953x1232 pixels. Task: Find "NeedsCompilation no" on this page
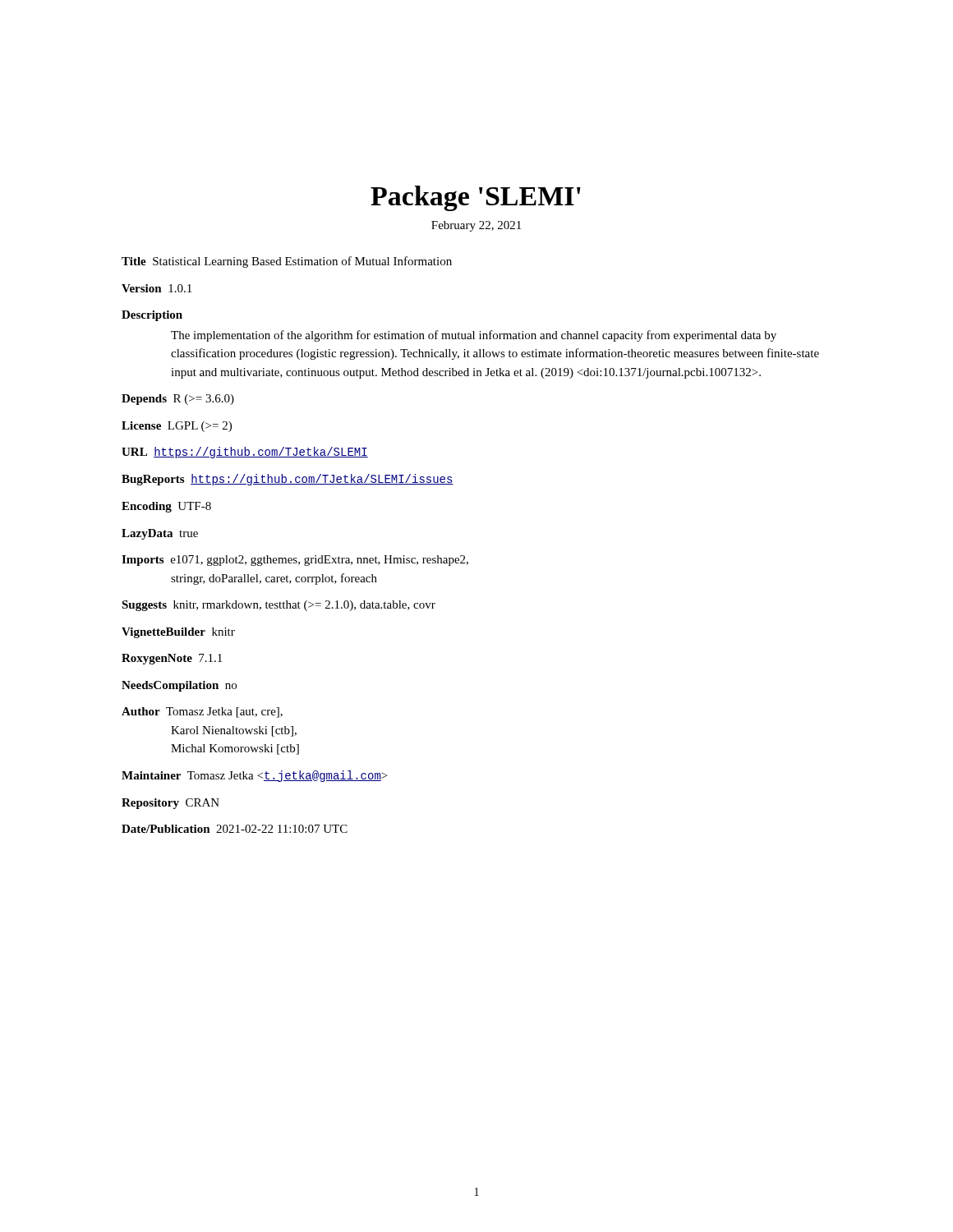click(x=179, y=685)
